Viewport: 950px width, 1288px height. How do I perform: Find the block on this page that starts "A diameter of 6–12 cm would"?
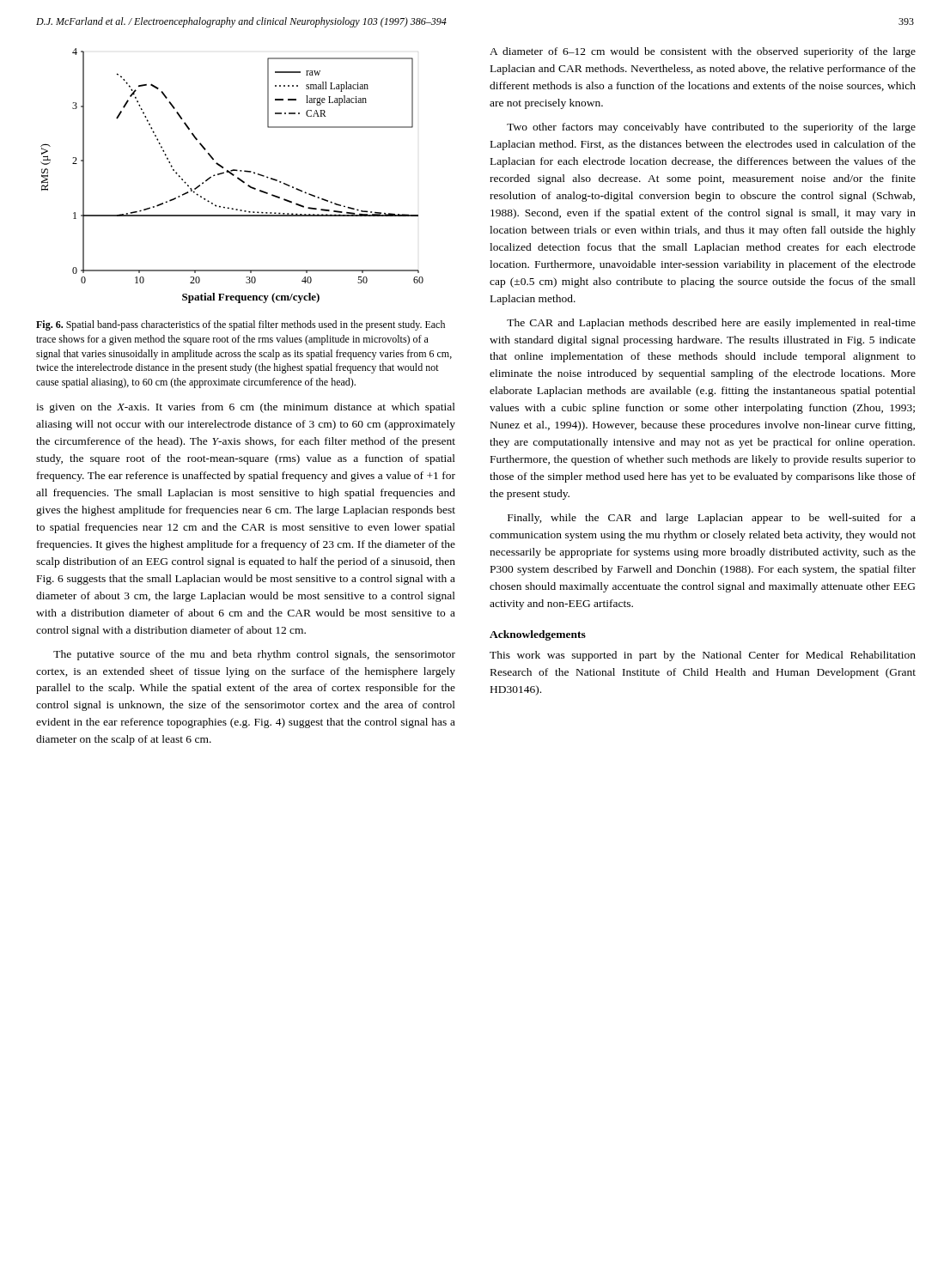coord(703,328)
